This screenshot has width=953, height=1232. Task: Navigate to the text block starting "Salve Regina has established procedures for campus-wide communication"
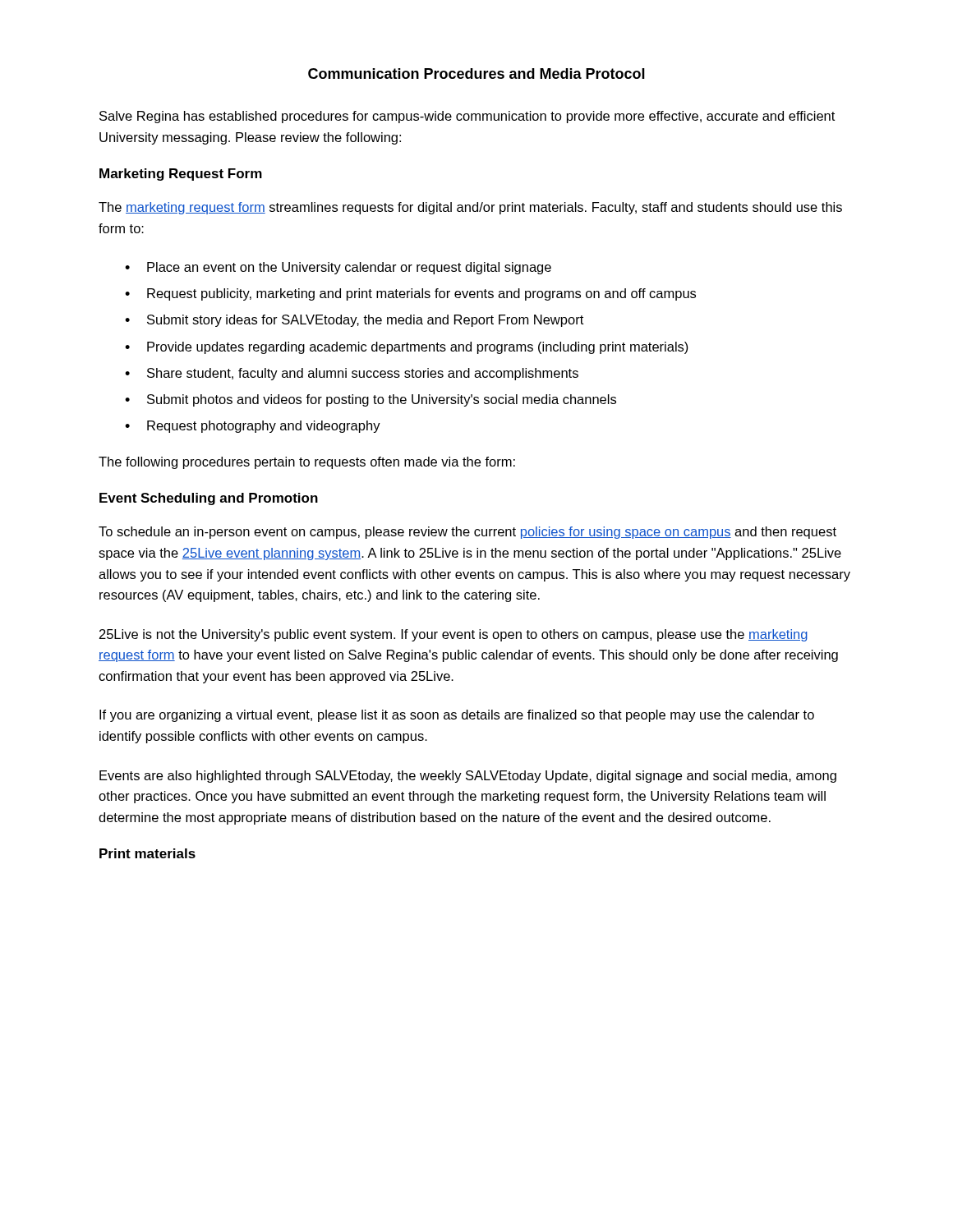(x=467, y=126)
